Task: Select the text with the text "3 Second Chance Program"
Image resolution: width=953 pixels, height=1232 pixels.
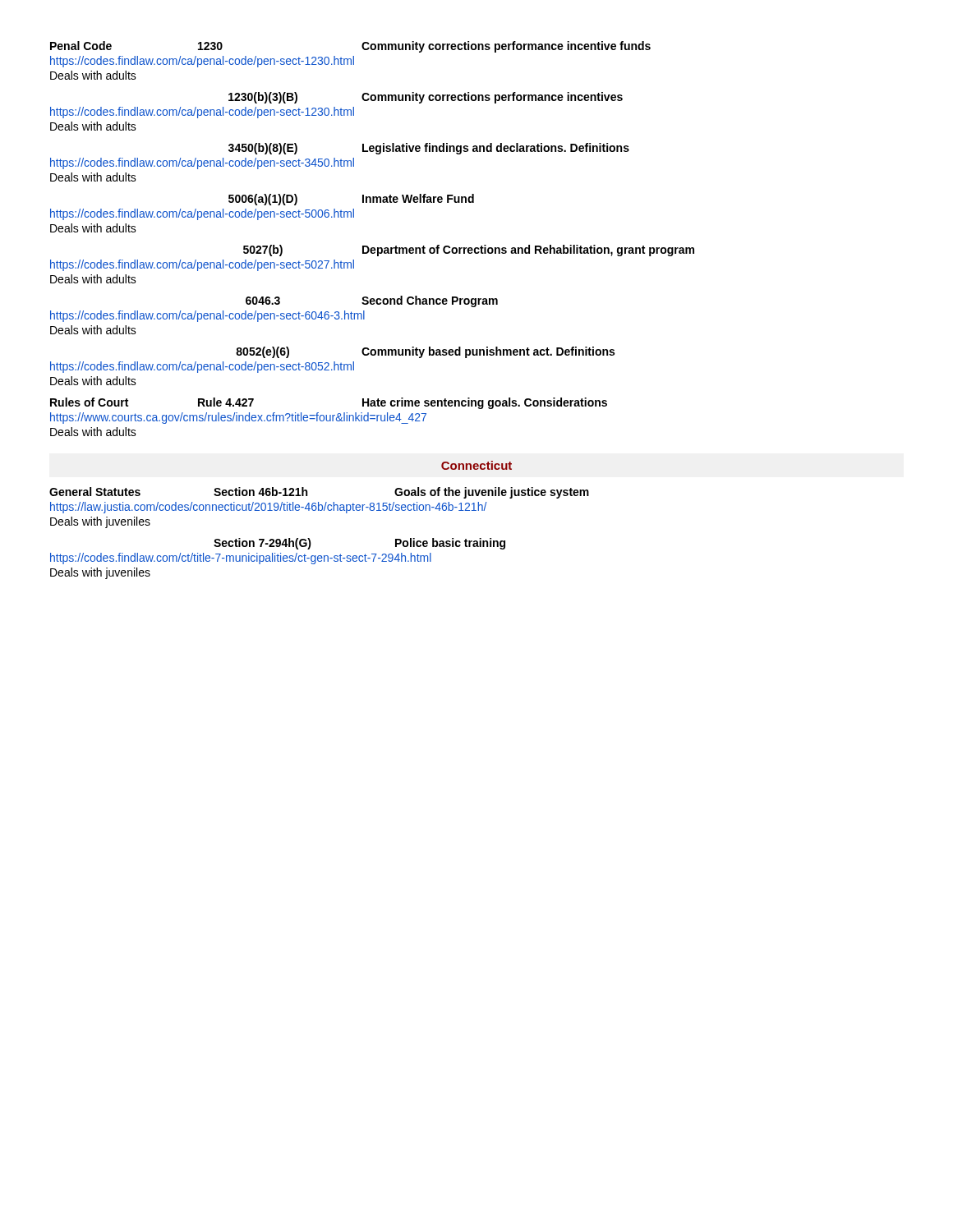Action: 372,301
